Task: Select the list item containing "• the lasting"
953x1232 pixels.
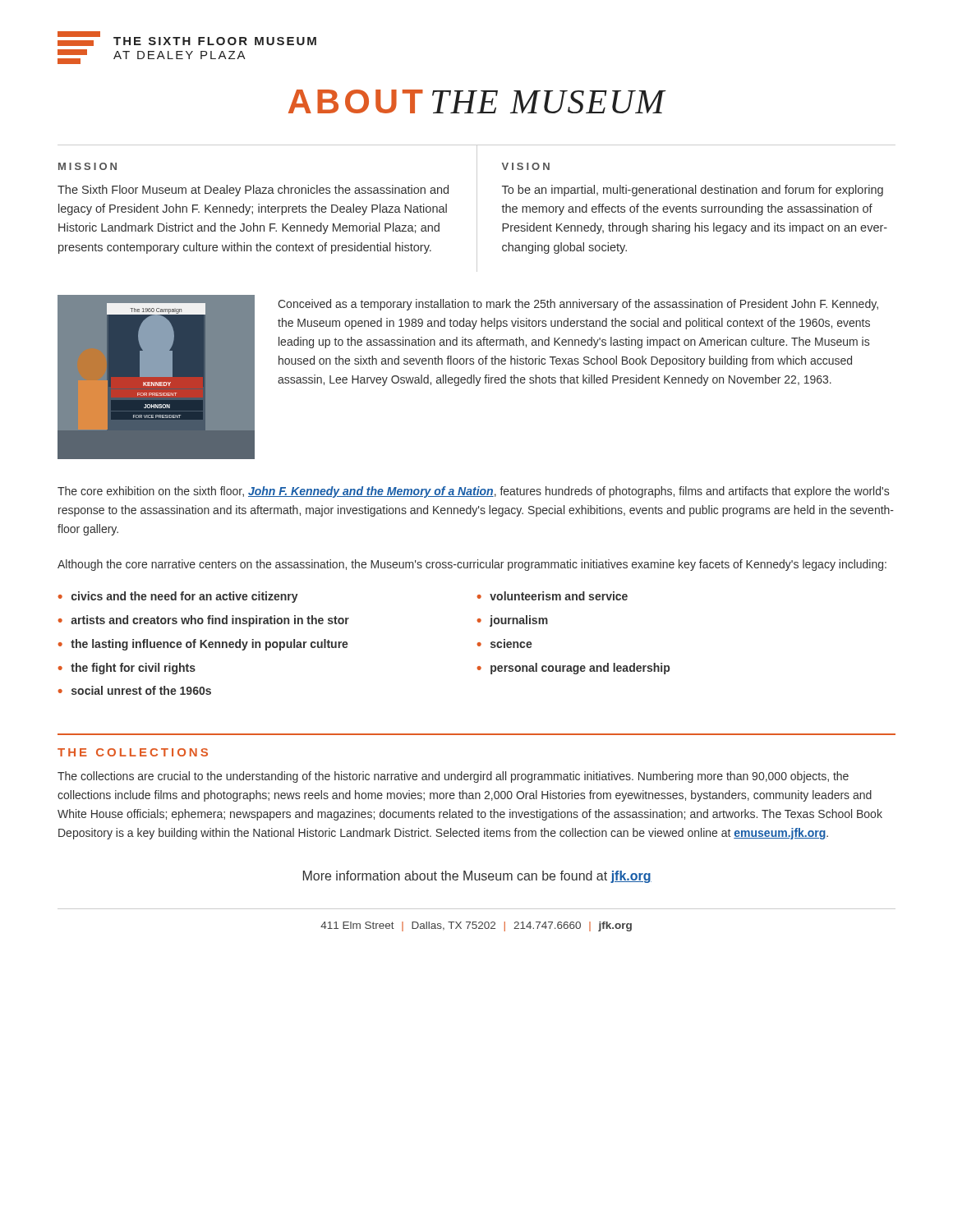Action: pos(203,644)
